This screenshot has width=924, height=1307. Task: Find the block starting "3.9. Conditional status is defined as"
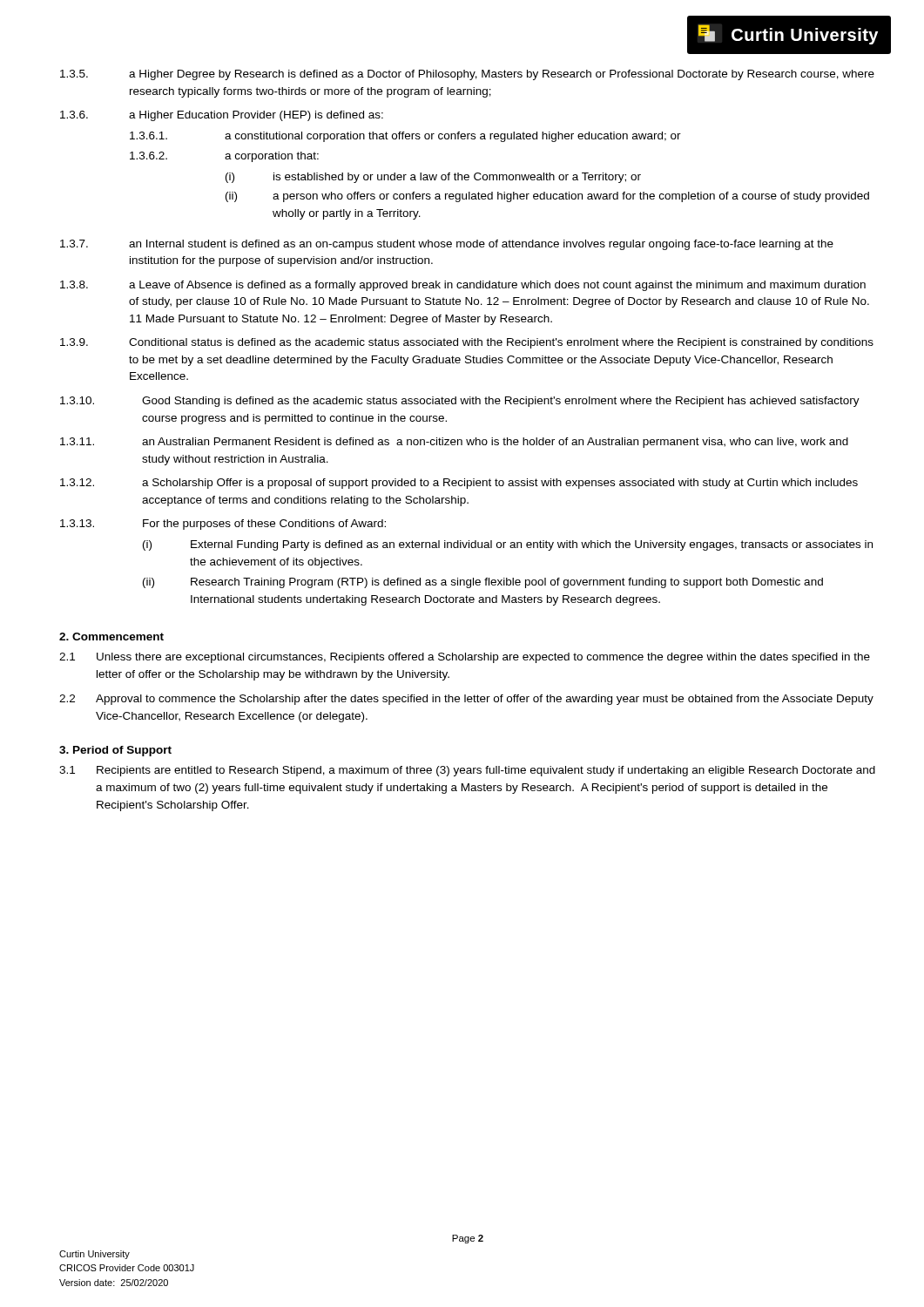pyautogui.click(x=468, y=360)
